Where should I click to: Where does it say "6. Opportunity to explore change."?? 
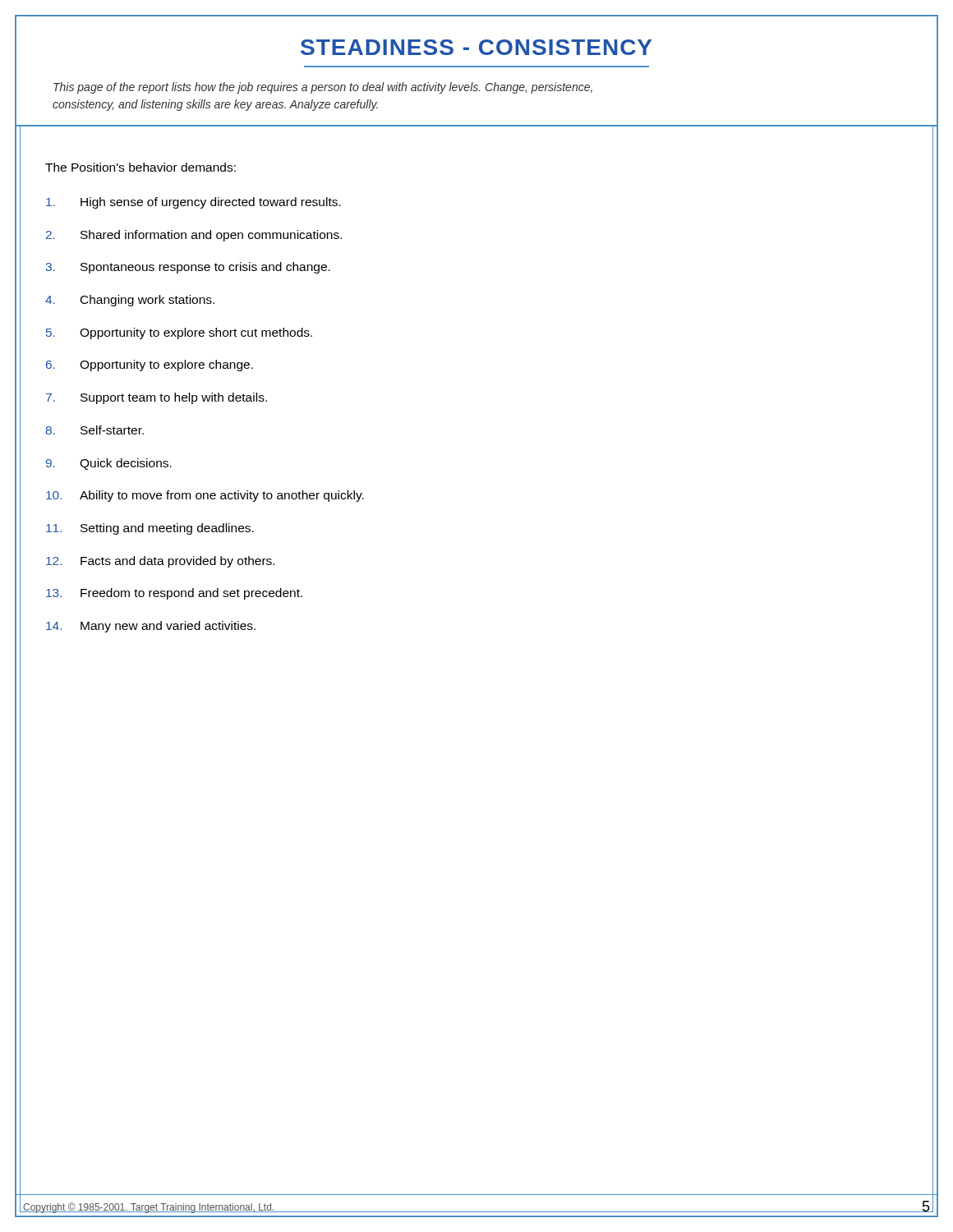(150, 365)
